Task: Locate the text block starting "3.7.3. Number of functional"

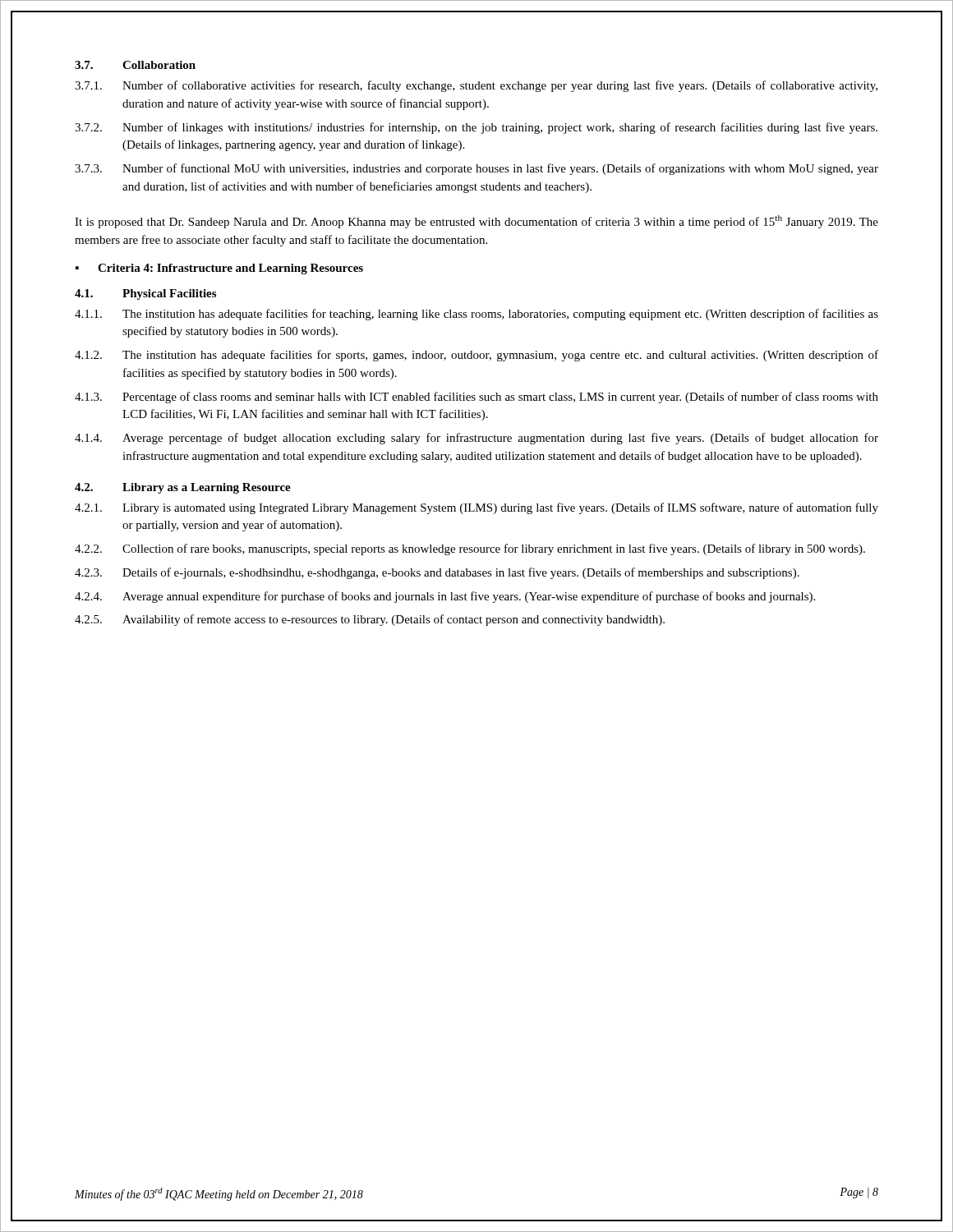Action: click(476, 178)
